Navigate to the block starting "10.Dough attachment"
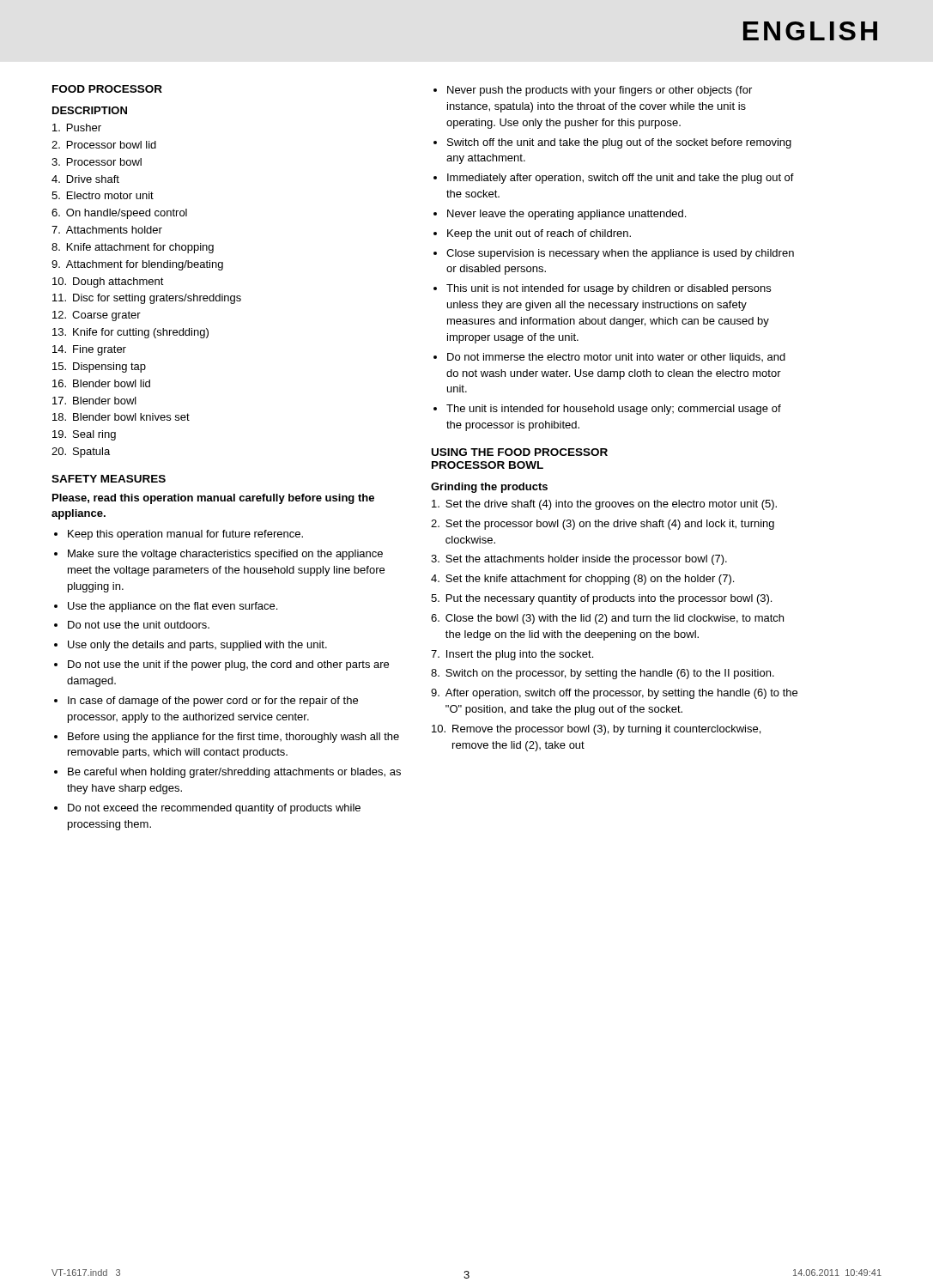Viewport: 933px width, 1288px height. (x=107, y=282)
